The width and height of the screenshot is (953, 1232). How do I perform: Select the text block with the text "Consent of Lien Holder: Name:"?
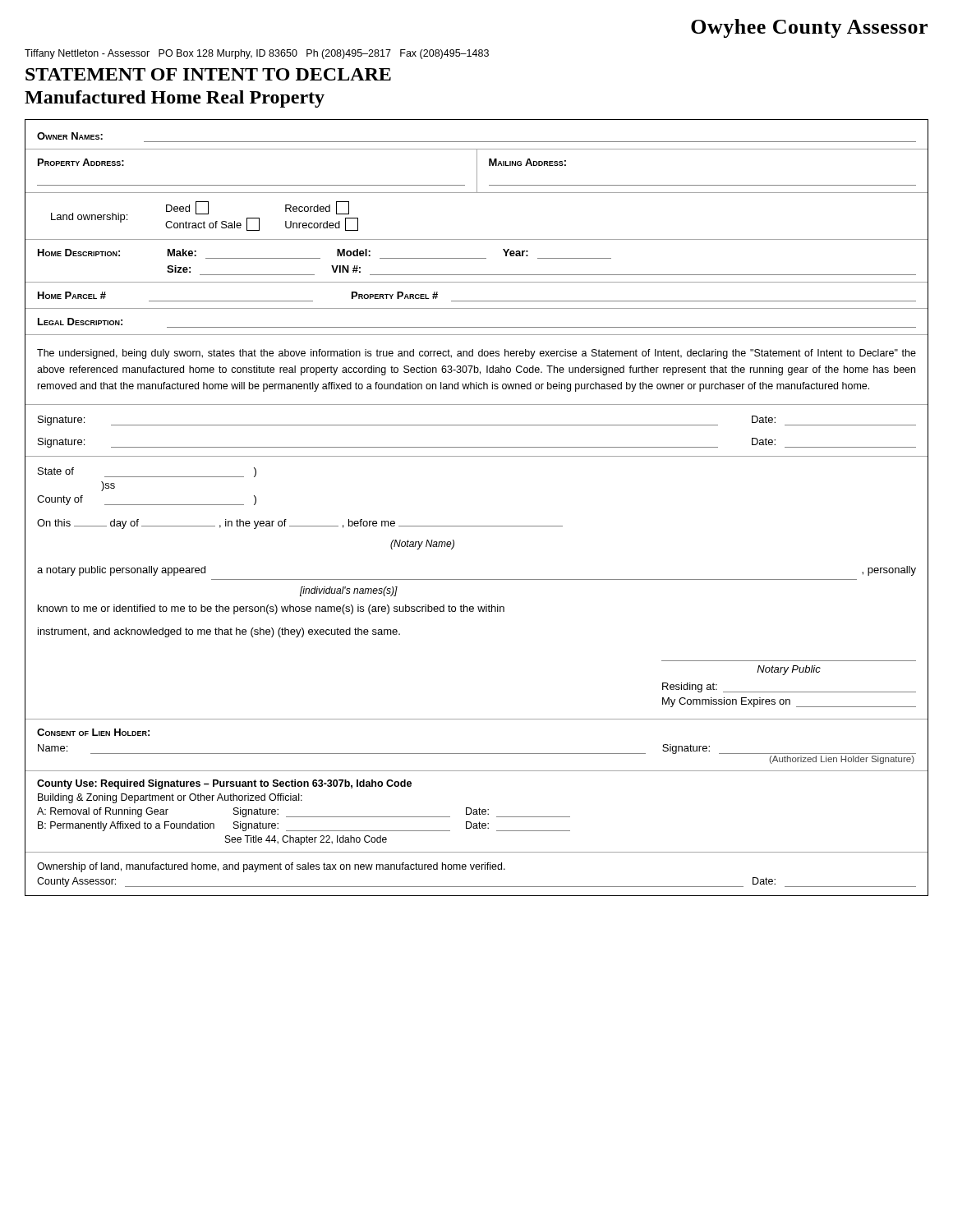pyautogui.click(x=476, y=745)
